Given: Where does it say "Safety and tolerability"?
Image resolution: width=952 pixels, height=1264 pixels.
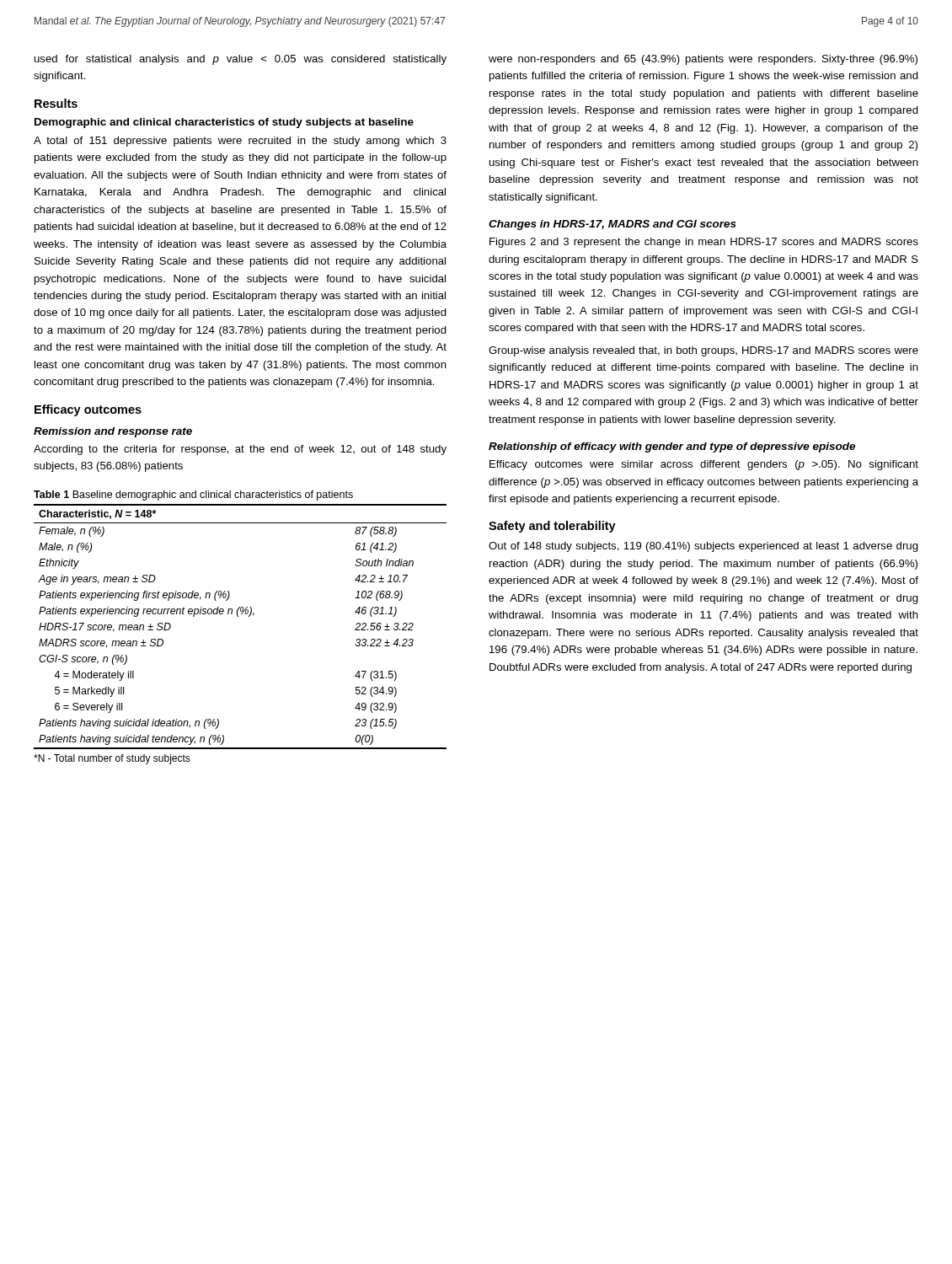Looking at the screenshot, I should click(x=552, y=526).
